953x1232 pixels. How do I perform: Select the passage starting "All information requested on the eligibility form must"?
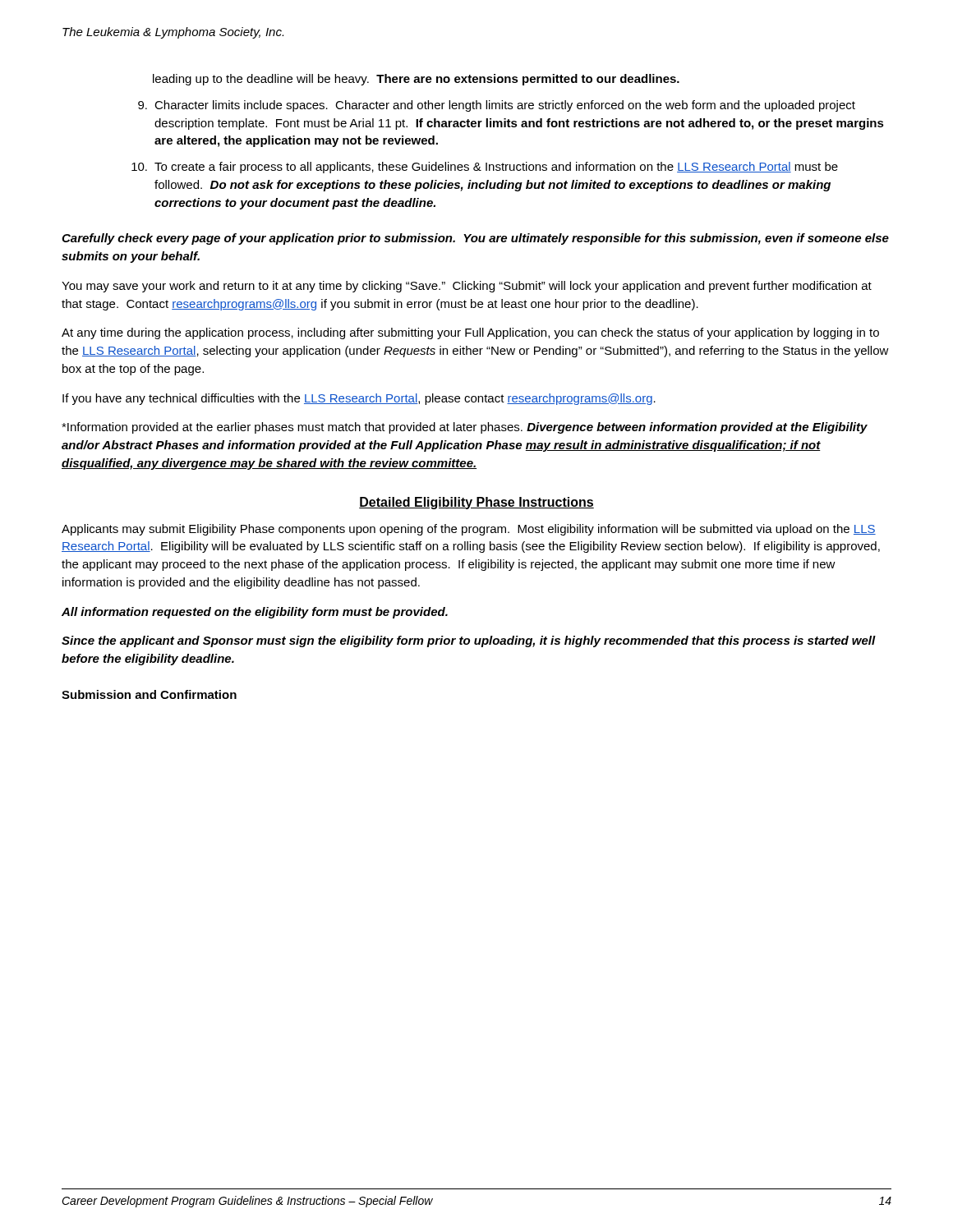click(x=255, y=611)
